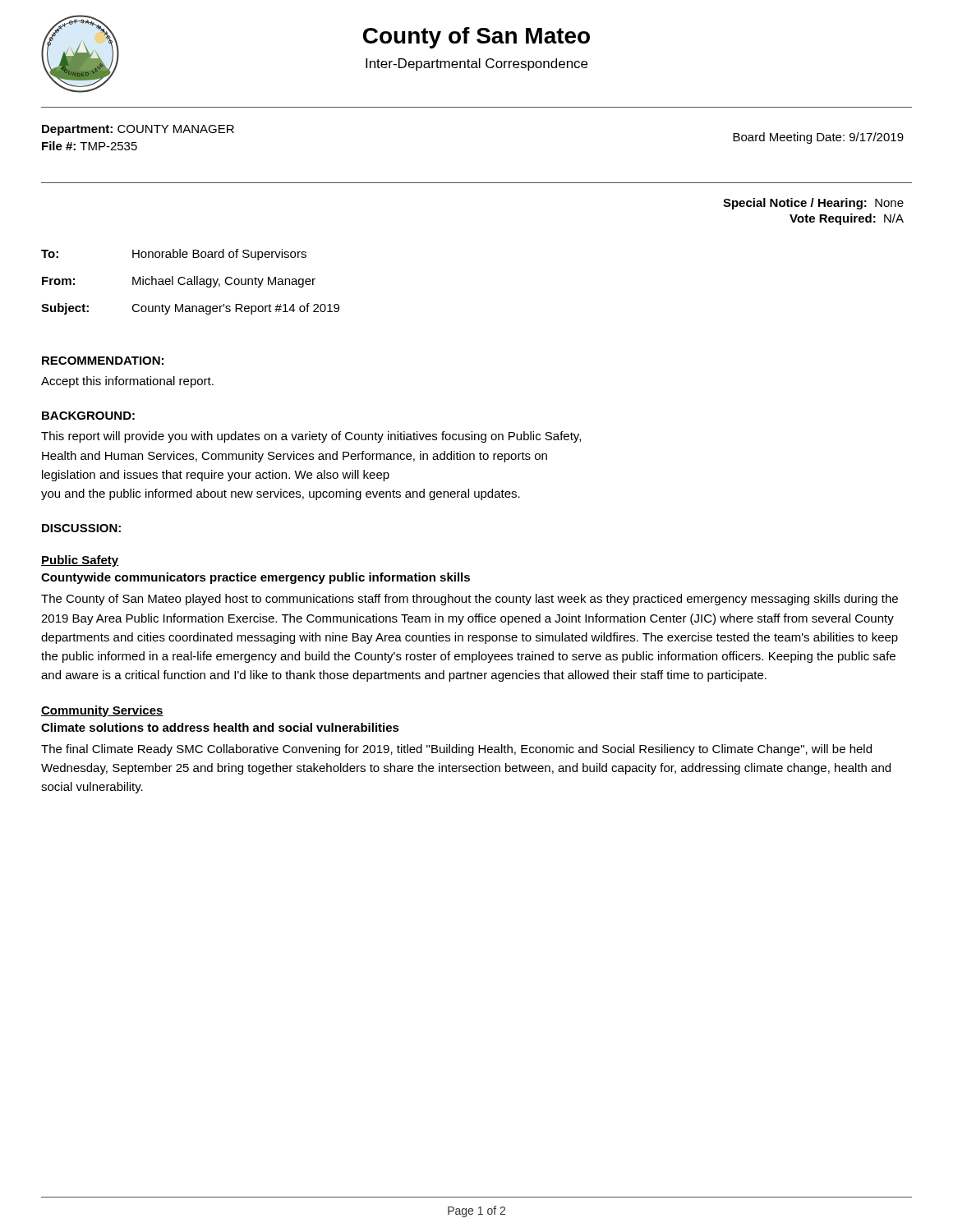The width and height of the screenshot is (953, 1232).
Task: Select the text with the text "Accept this informational report."
Action: point(128,381)
